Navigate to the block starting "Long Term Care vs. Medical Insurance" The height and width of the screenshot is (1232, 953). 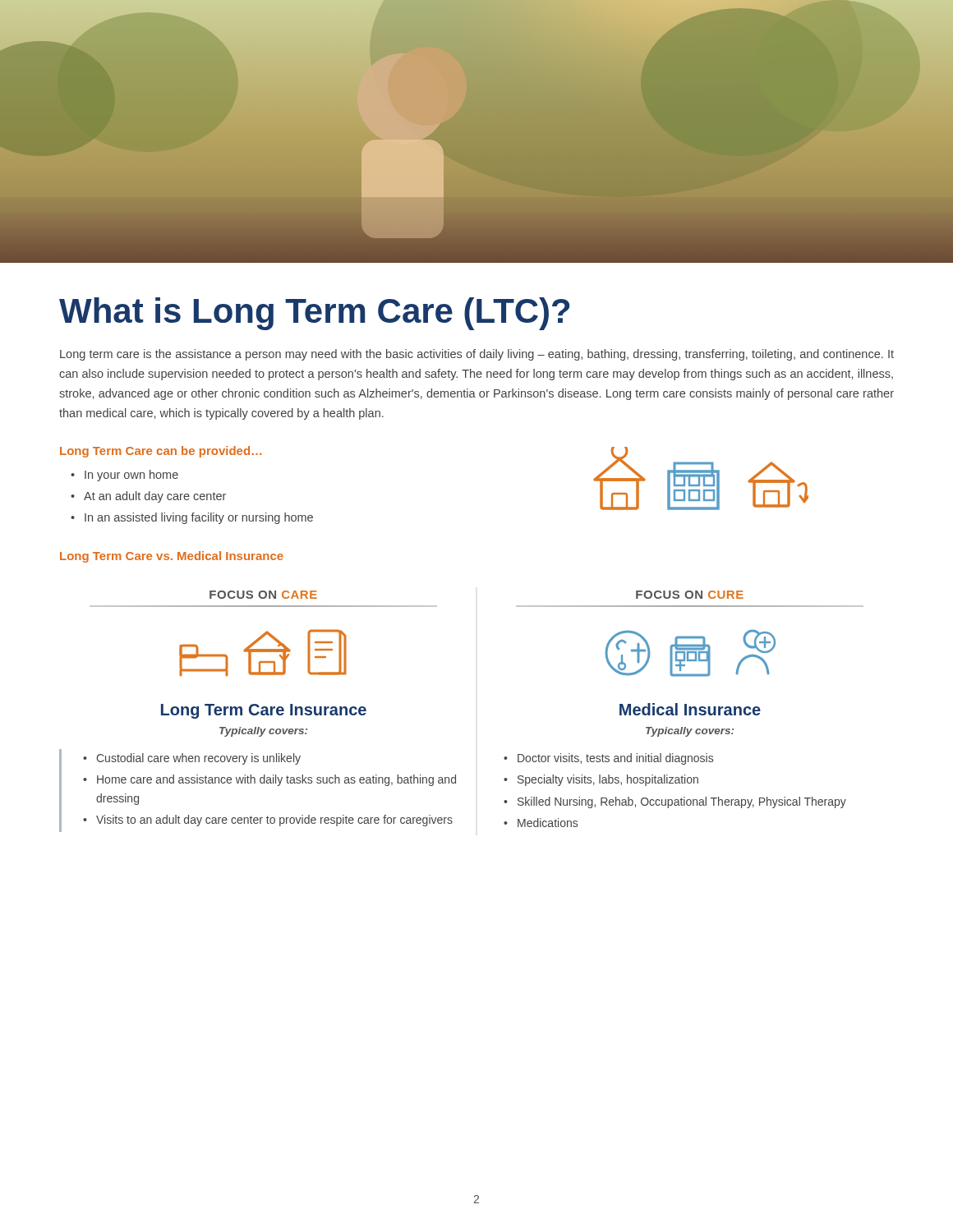click(x=171, y=556)
